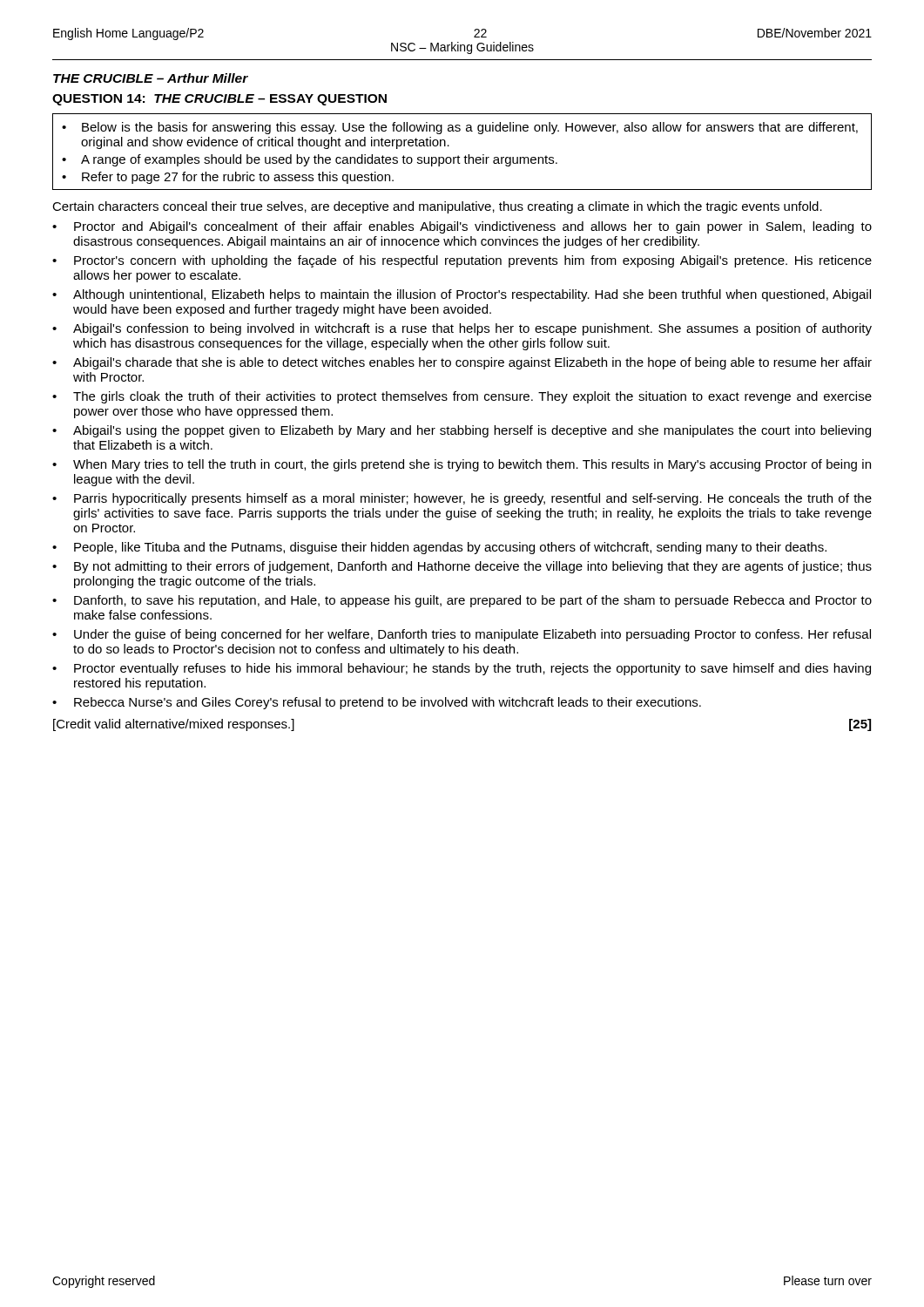Image resolution: width=924 pixels, height=1307 pixels.
Task: Point to the block beginning "• Proctor and Abigail's concealment of their"
Action: point(462,233)
